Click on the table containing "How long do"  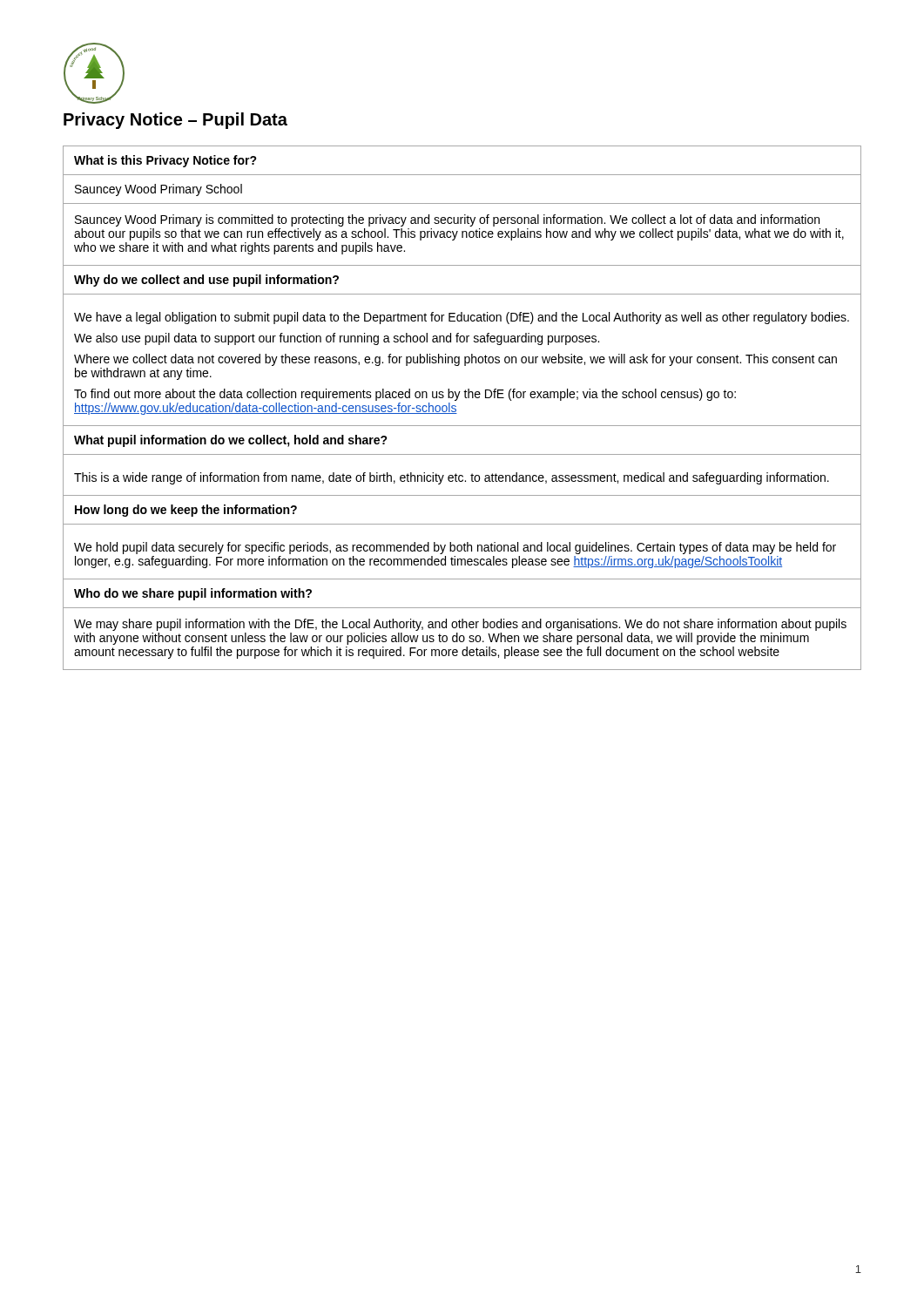click(462, 537)
